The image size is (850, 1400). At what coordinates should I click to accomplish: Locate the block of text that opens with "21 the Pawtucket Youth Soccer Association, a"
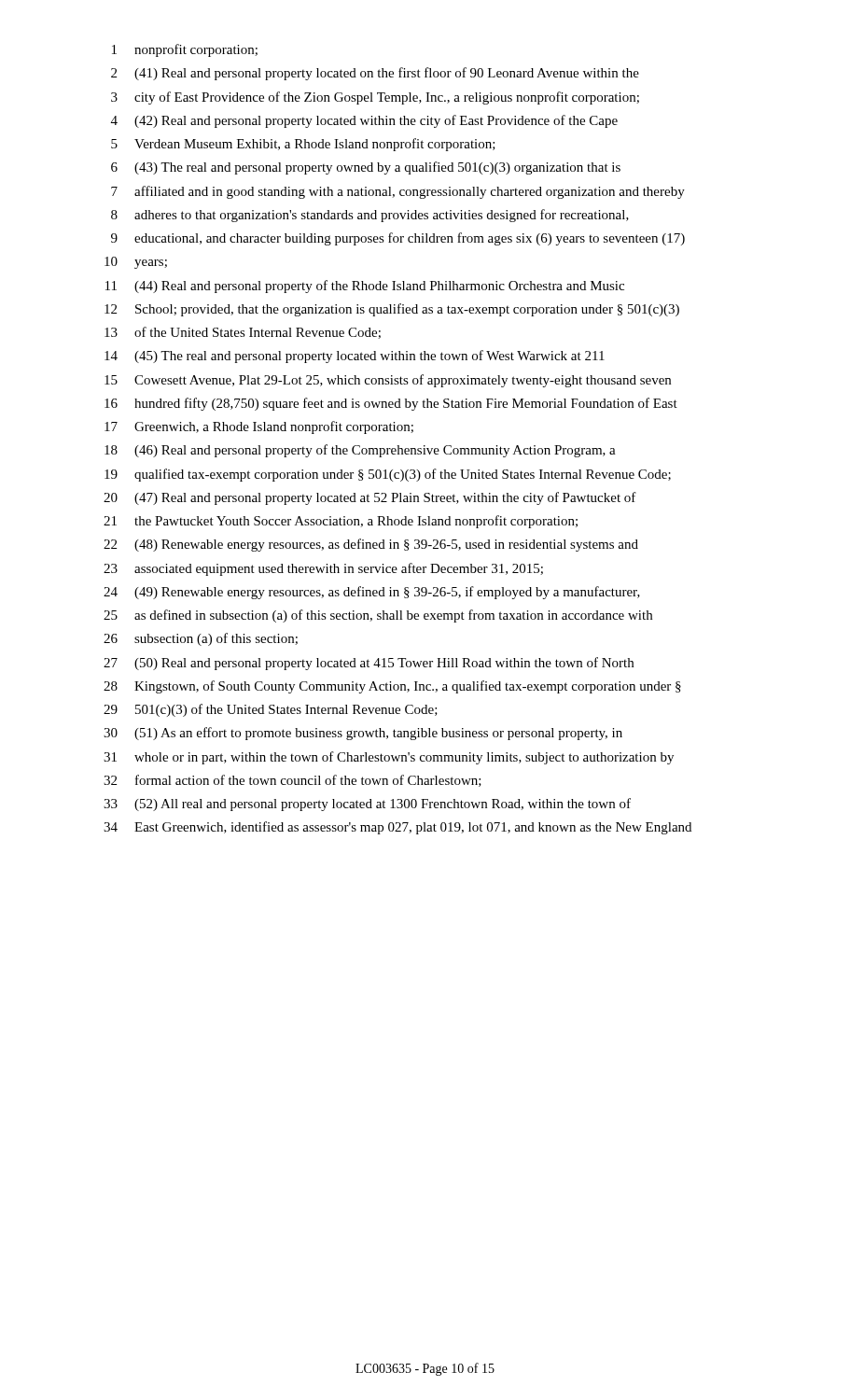[425, 521]
